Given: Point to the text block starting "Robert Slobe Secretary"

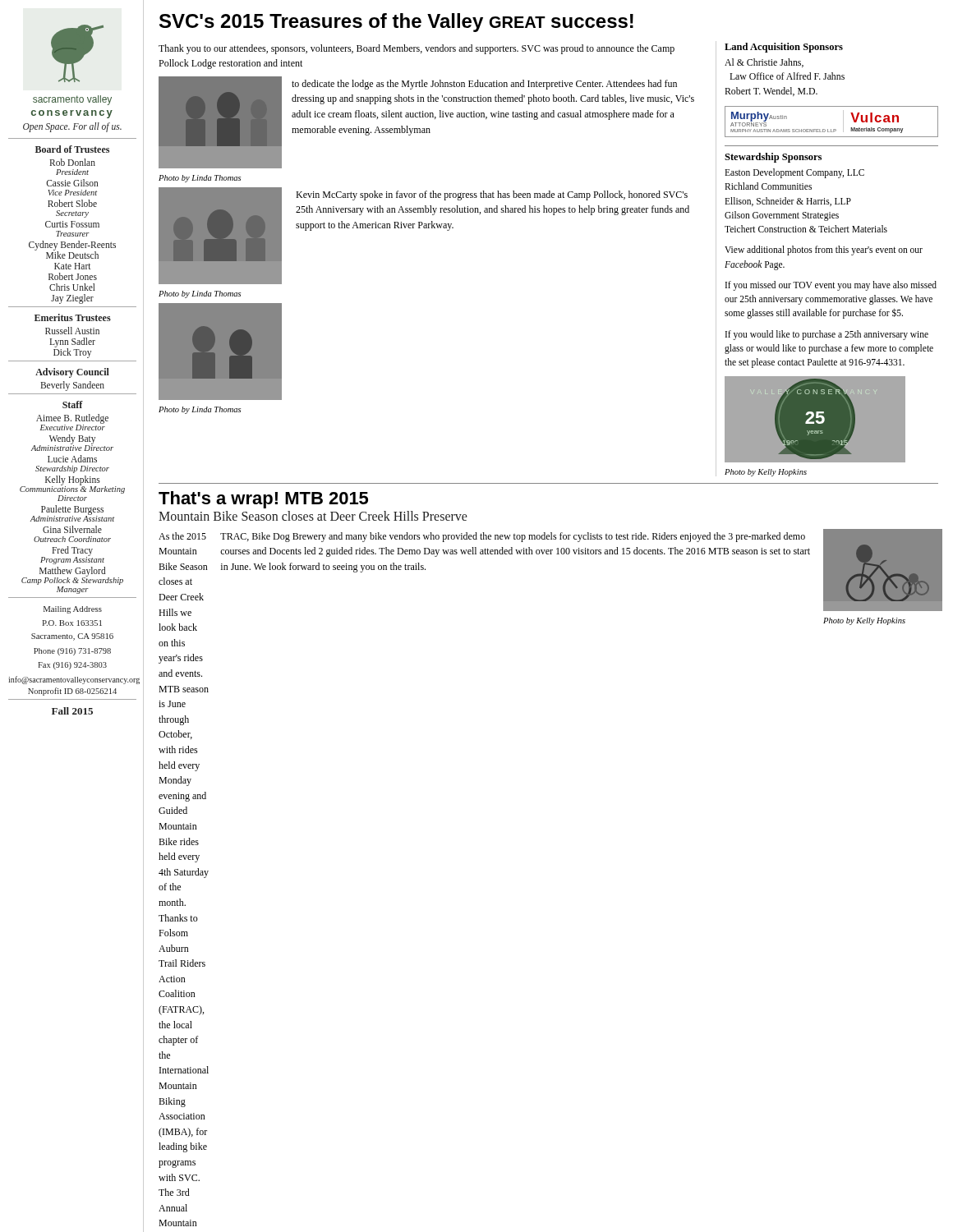Looking at the screenshot, I should (x=72, y=209).
